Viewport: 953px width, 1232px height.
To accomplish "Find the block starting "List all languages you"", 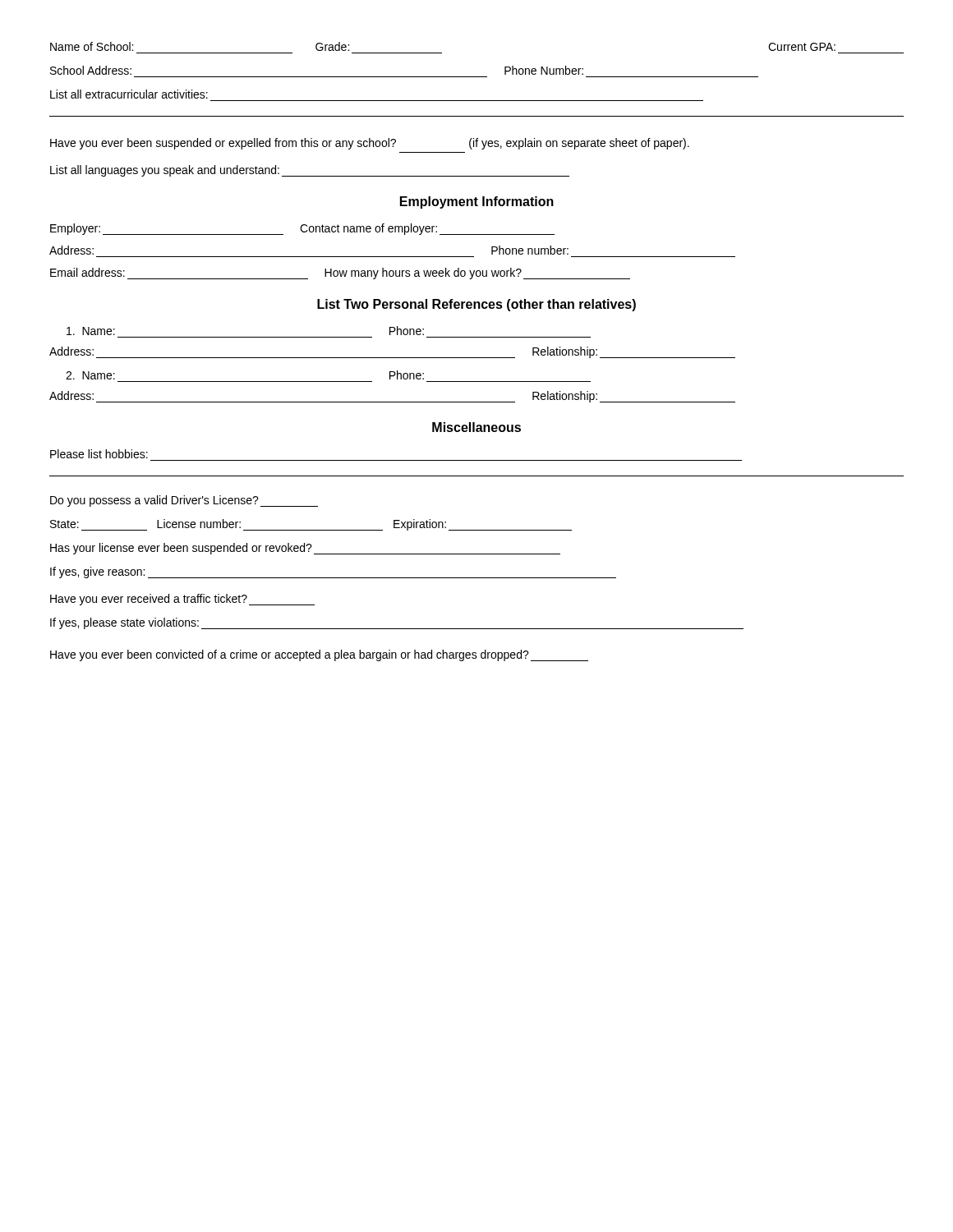I will 309,170.
